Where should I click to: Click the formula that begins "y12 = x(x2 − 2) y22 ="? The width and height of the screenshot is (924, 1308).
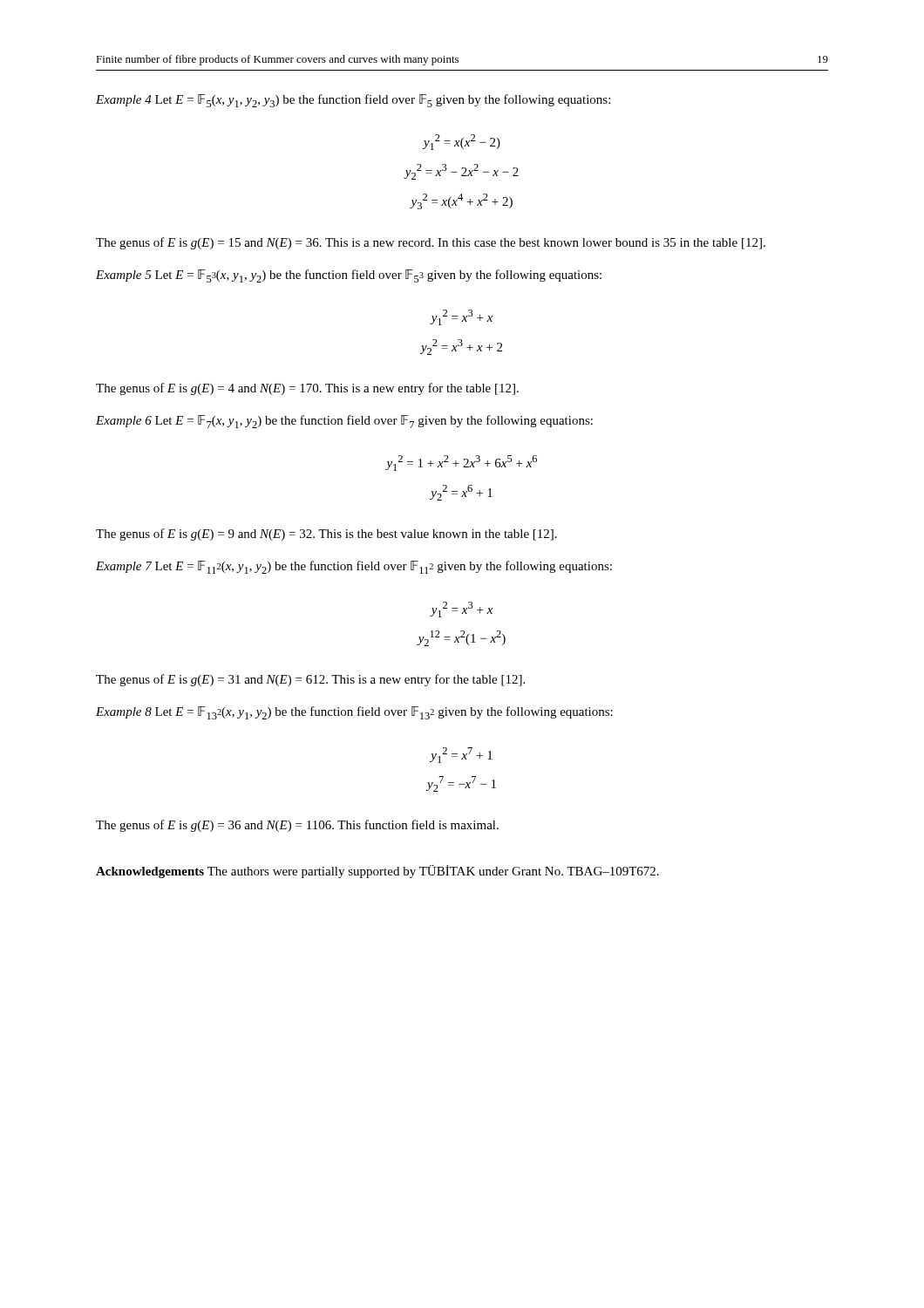point(462,173)
